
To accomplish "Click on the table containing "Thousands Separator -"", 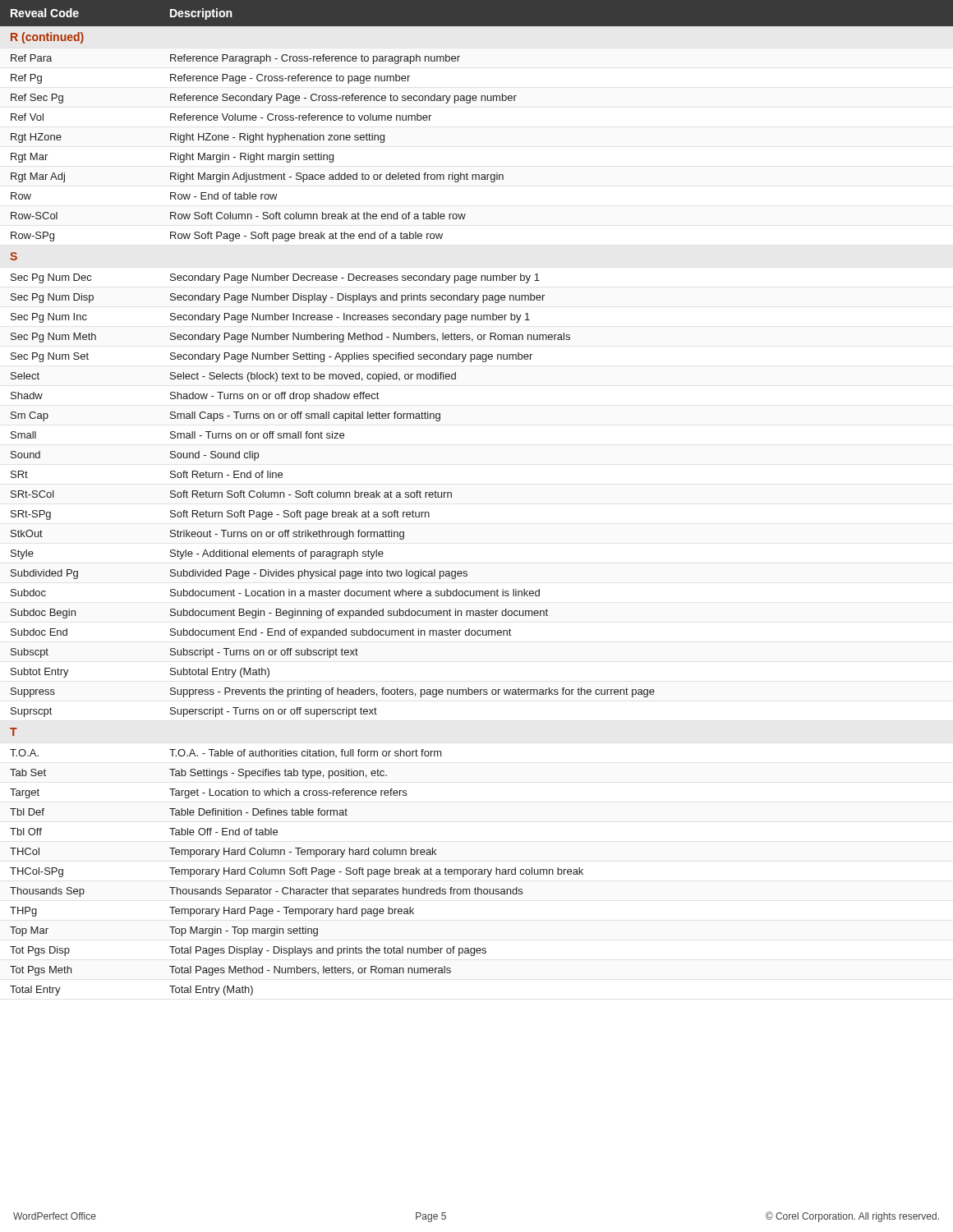I will 476,500.
